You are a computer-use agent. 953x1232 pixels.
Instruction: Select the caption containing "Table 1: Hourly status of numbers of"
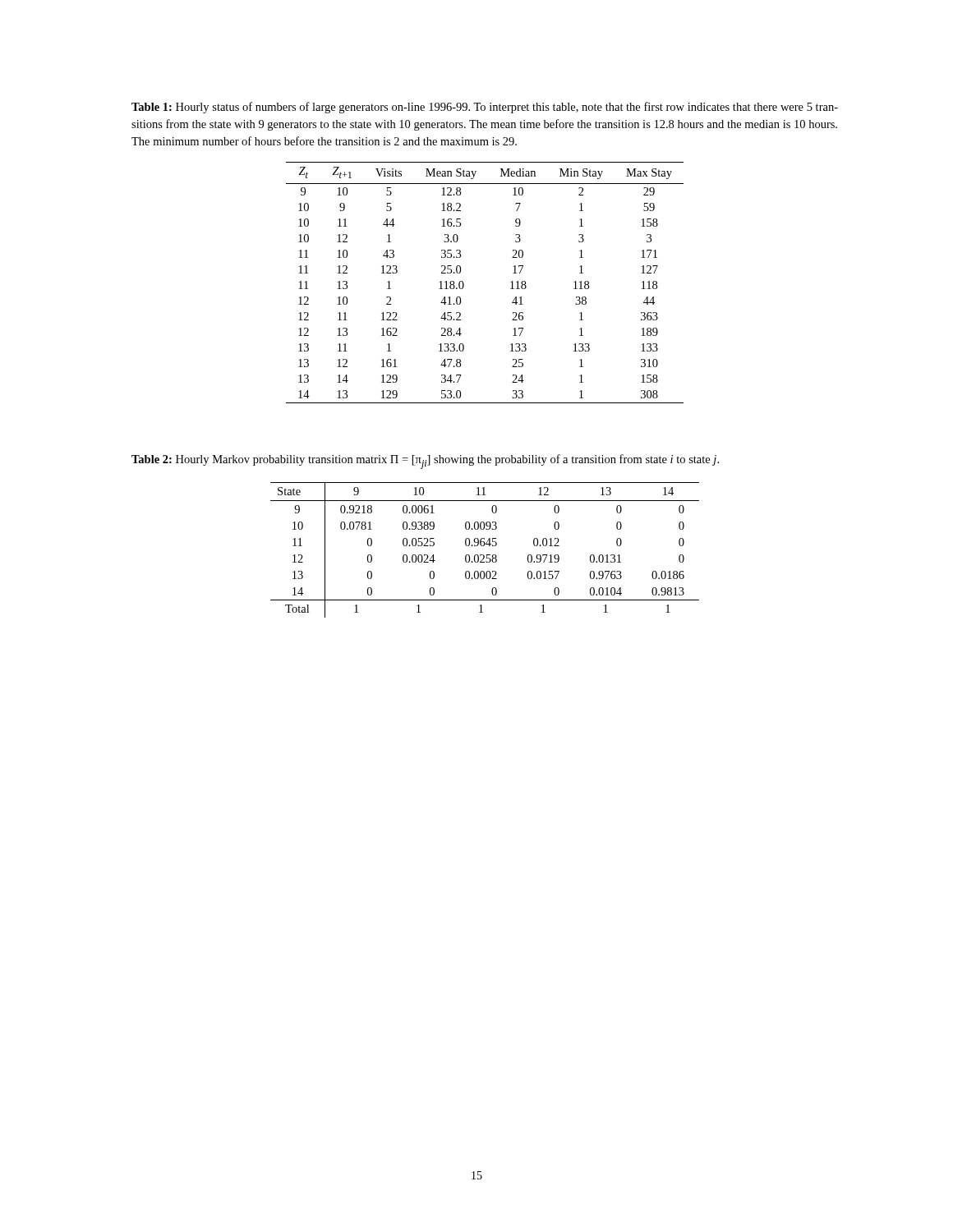coord(485,124)
